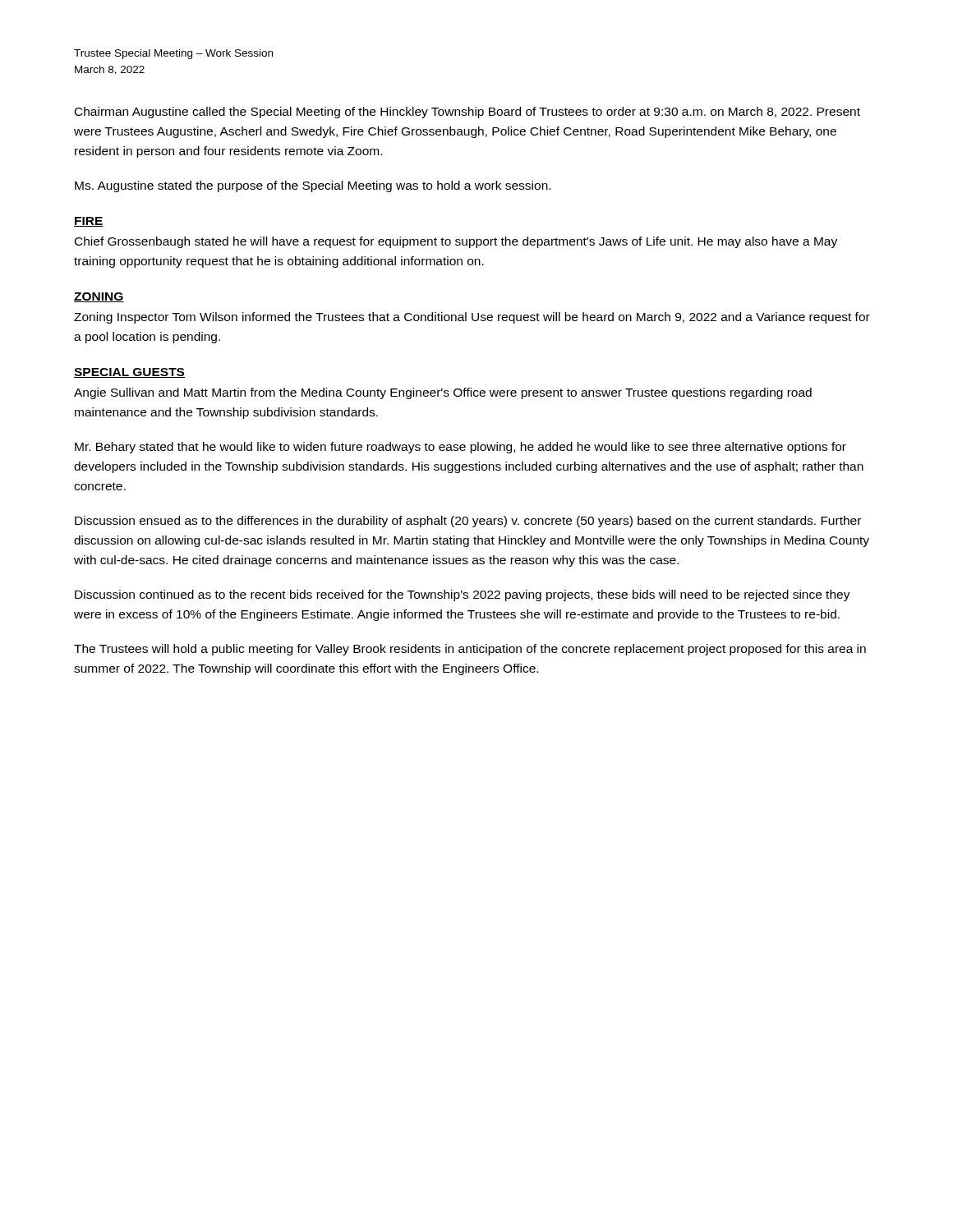Select the text block containing "Ms. Augustine stated the purpose of"
This screenshot has height=1232, width=953.
point(313,185)
